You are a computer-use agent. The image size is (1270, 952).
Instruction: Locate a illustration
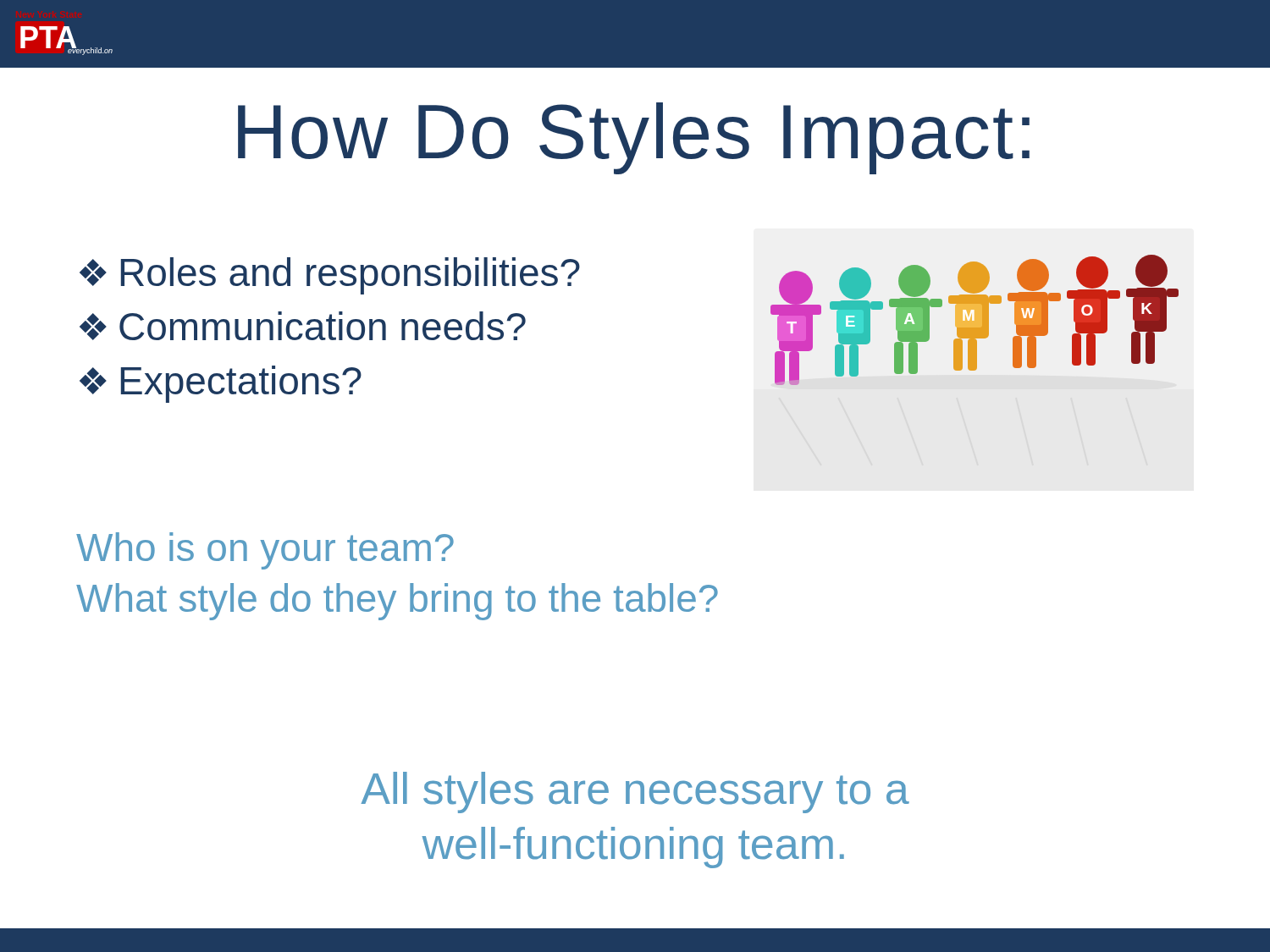(x=974, y=360)
